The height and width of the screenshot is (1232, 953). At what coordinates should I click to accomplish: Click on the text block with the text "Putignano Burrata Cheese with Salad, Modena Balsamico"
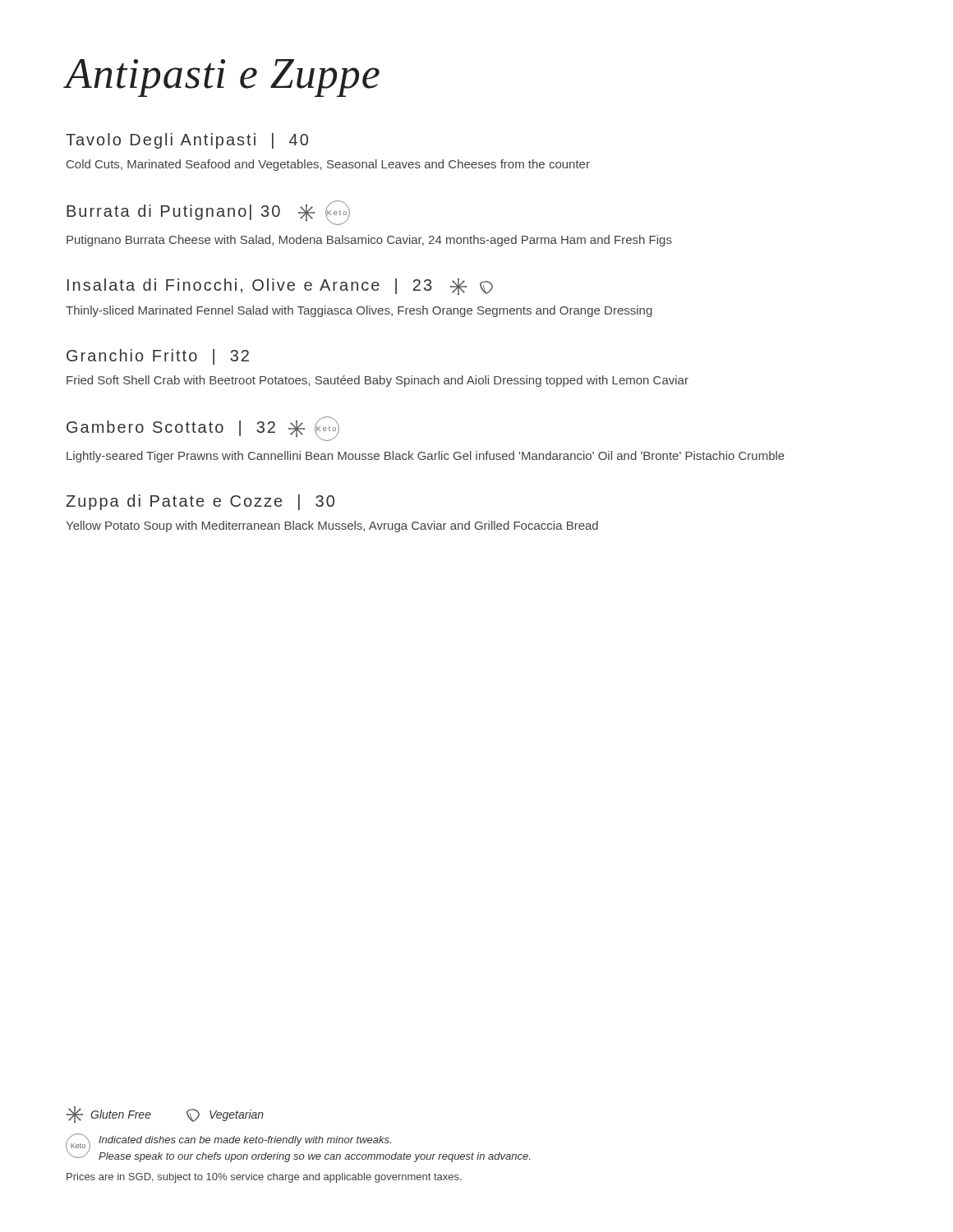468,240
